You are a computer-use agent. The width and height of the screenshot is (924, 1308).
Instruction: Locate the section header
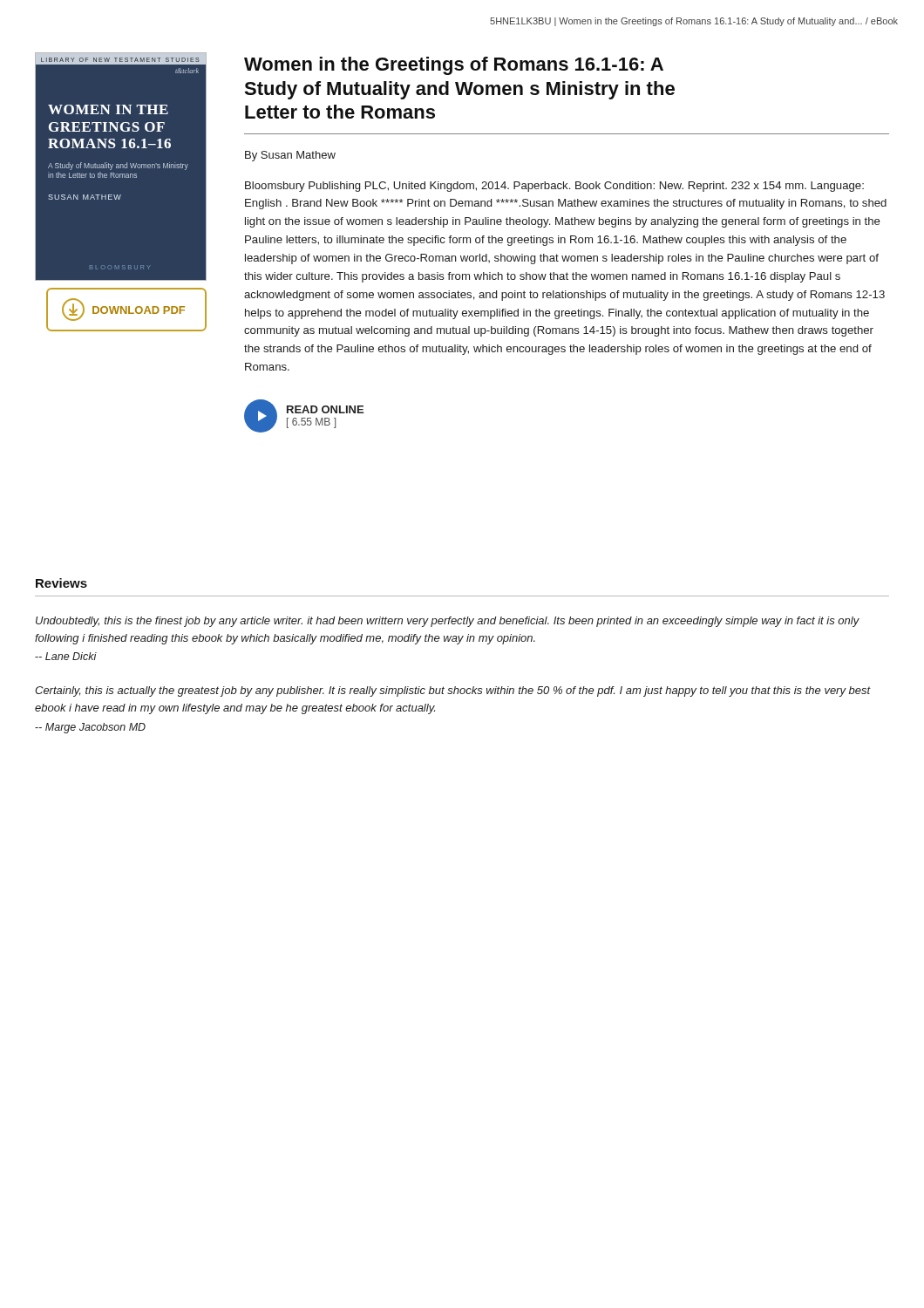(61, 583)
